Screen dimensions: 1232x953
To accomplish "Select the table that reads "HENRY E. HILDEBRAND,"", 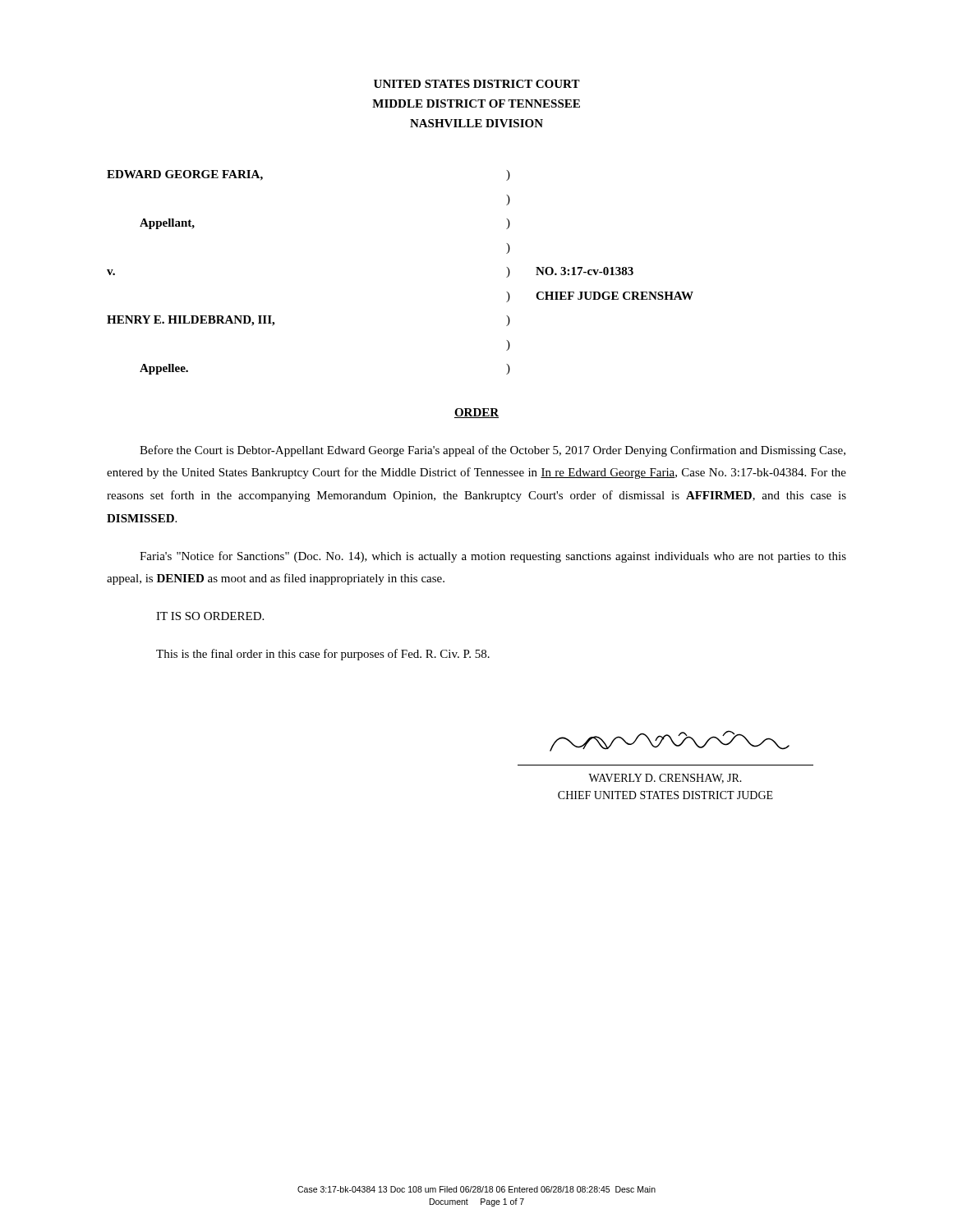I will (476, 272).
